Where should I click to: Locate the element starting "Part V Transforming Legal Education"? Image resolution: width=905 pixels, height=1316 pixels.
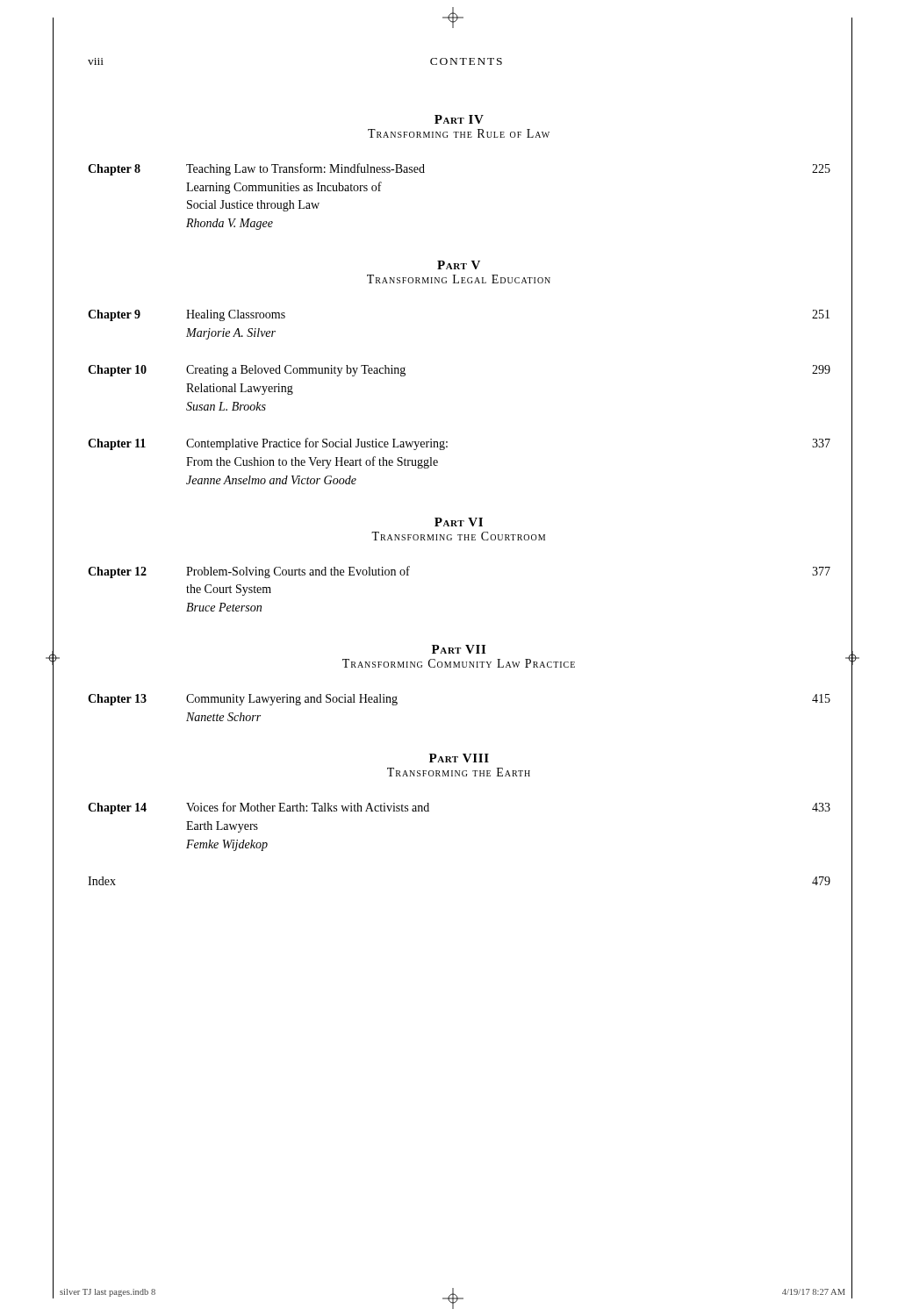tap(459, 272)
